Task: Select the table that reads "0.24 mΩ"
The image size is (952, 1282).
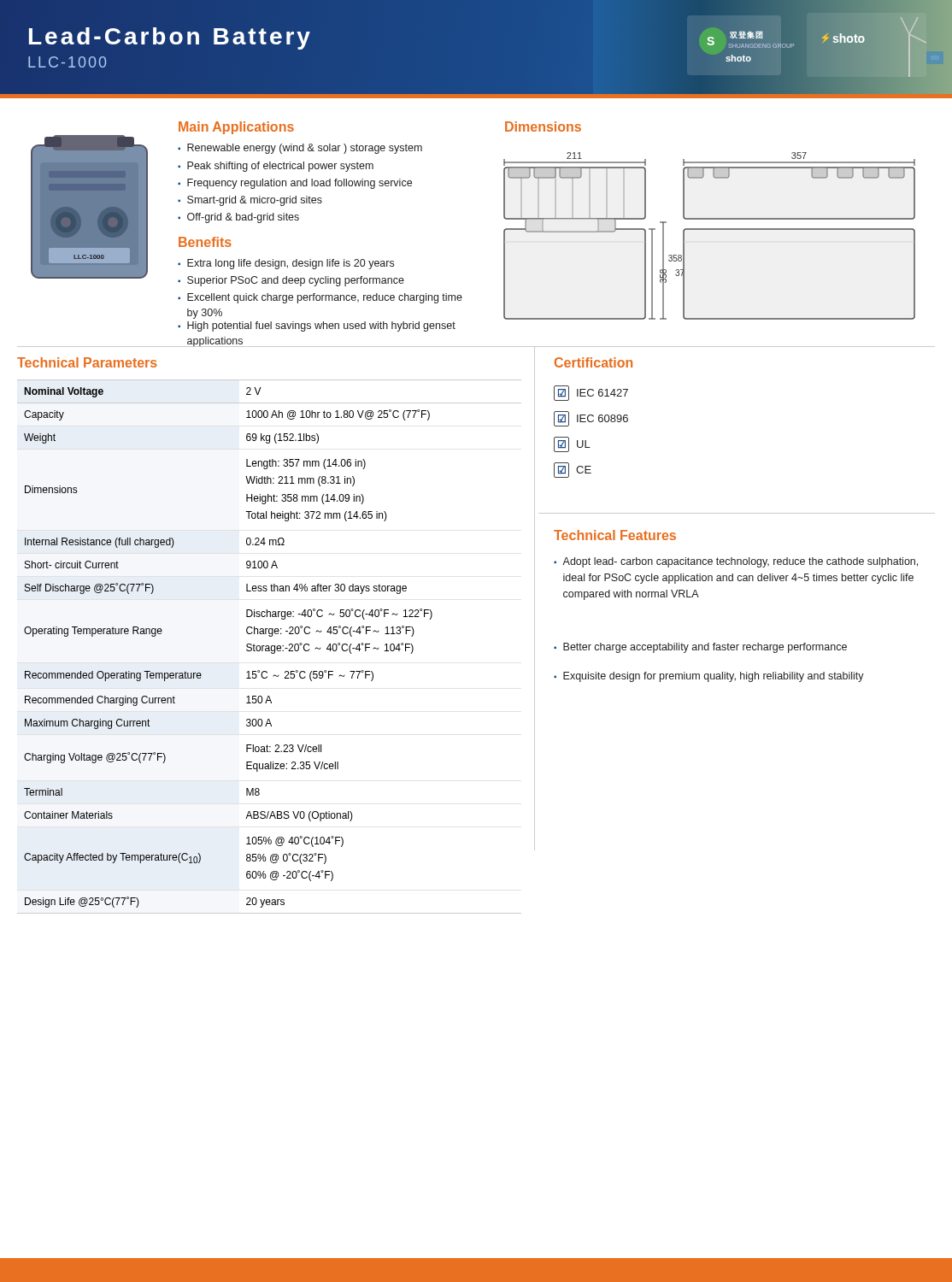Action: [269, 646]
